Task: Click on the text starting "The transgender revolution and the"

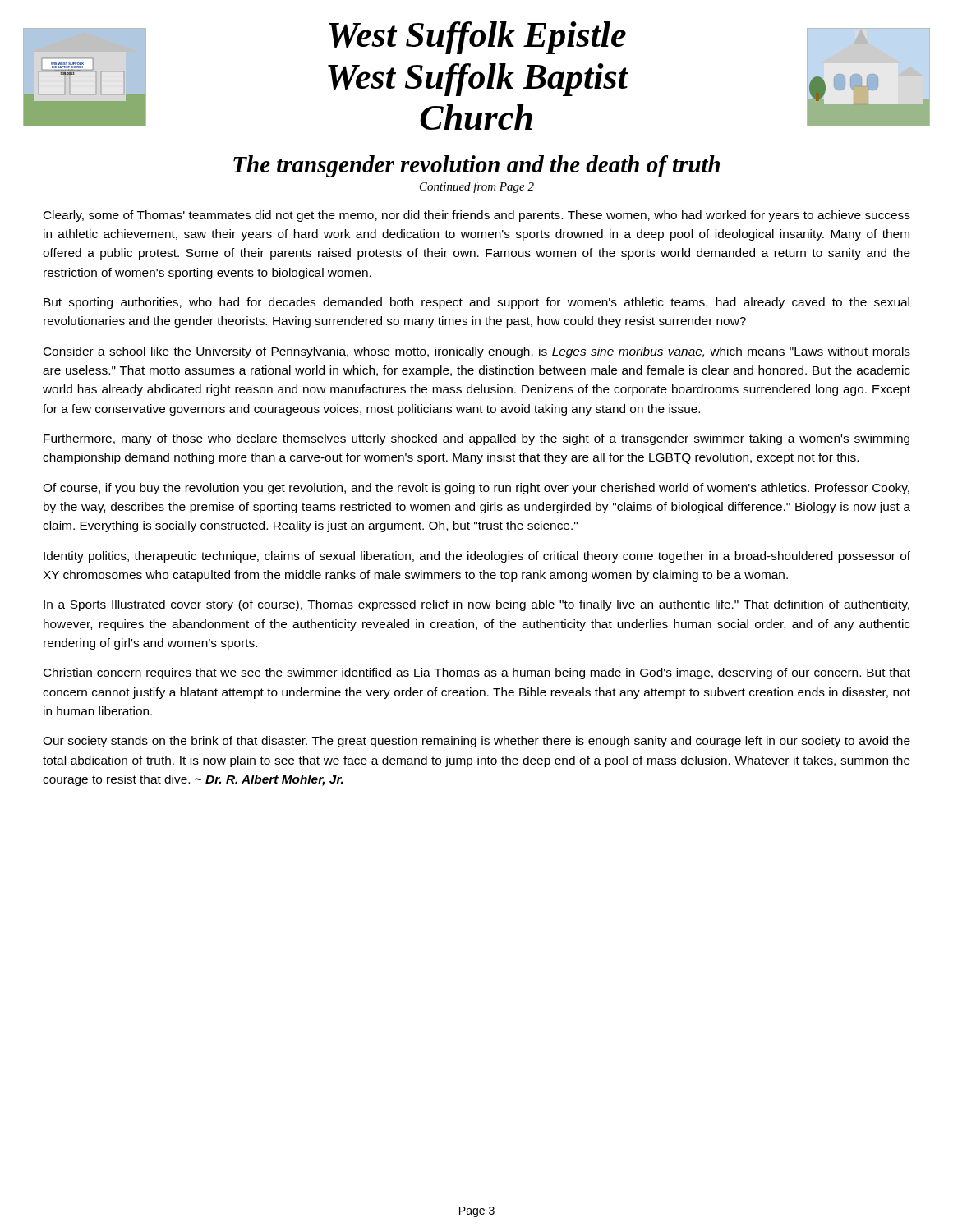Action: pos(476,164)
